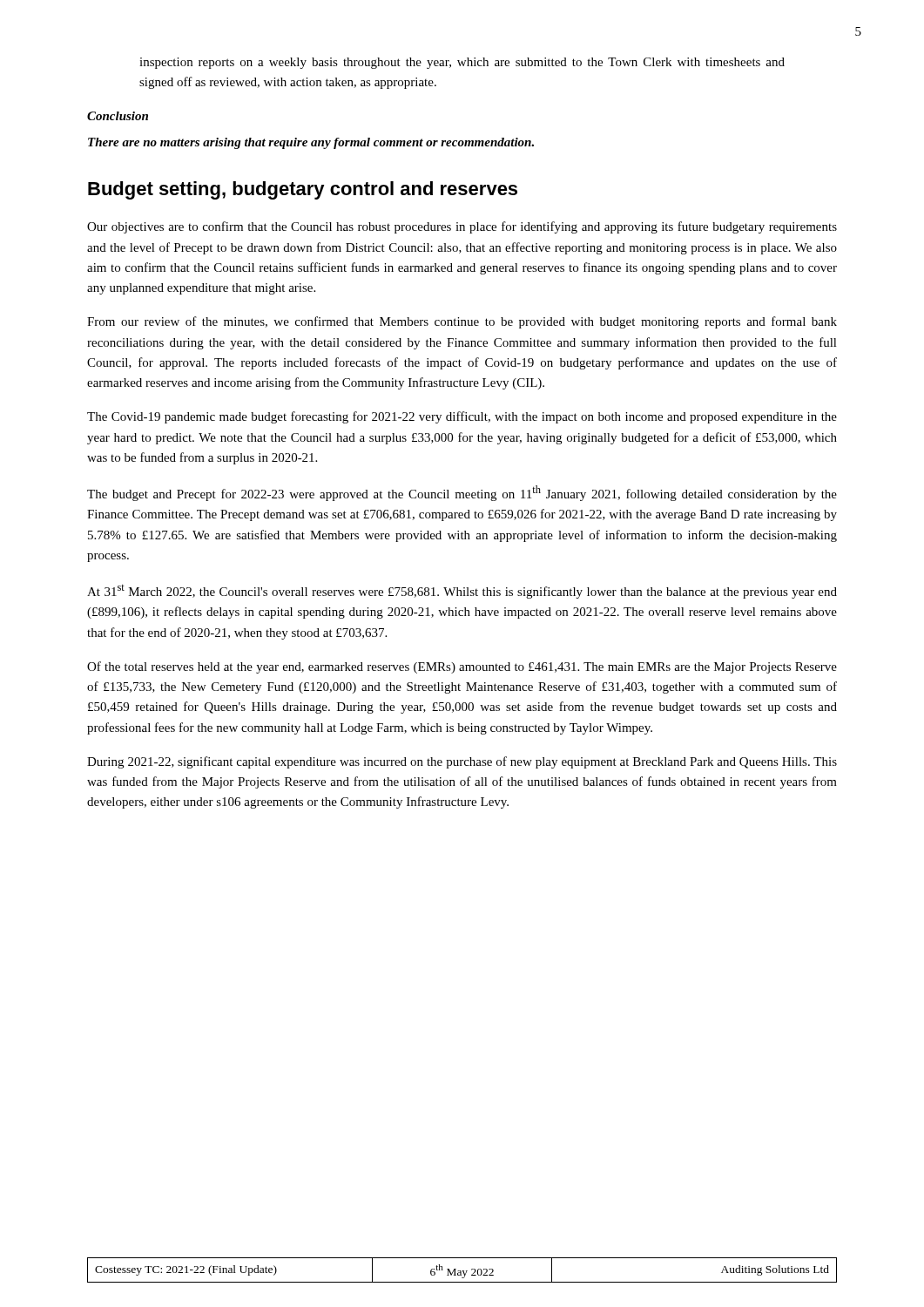Navigate to the text starting "The budget and Precept for 2022-23"
Screen dimensions: 1307x924
[x=462, y=523]
